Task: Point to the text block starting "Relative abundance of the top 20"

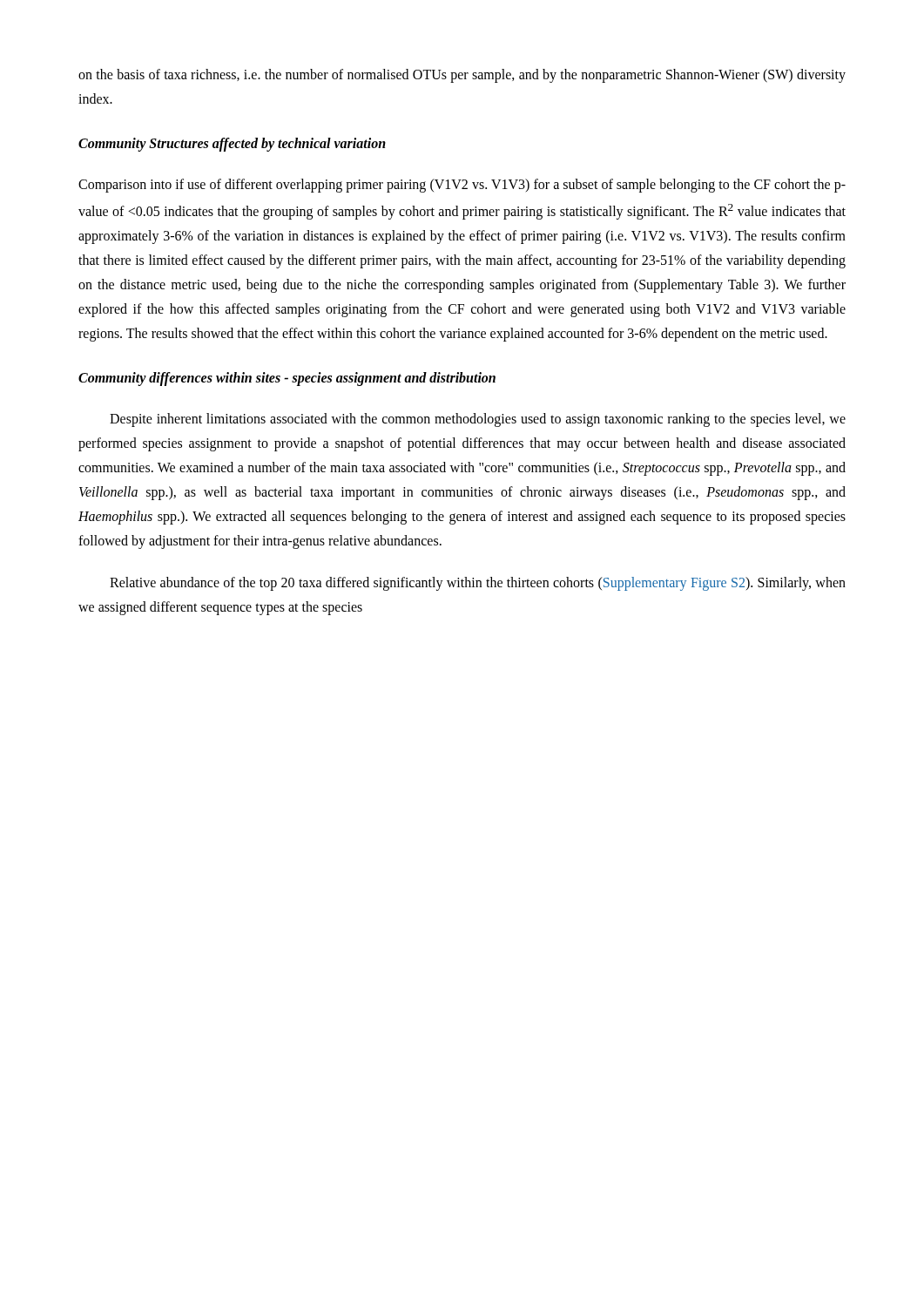Action: click(x=462, y=595)
